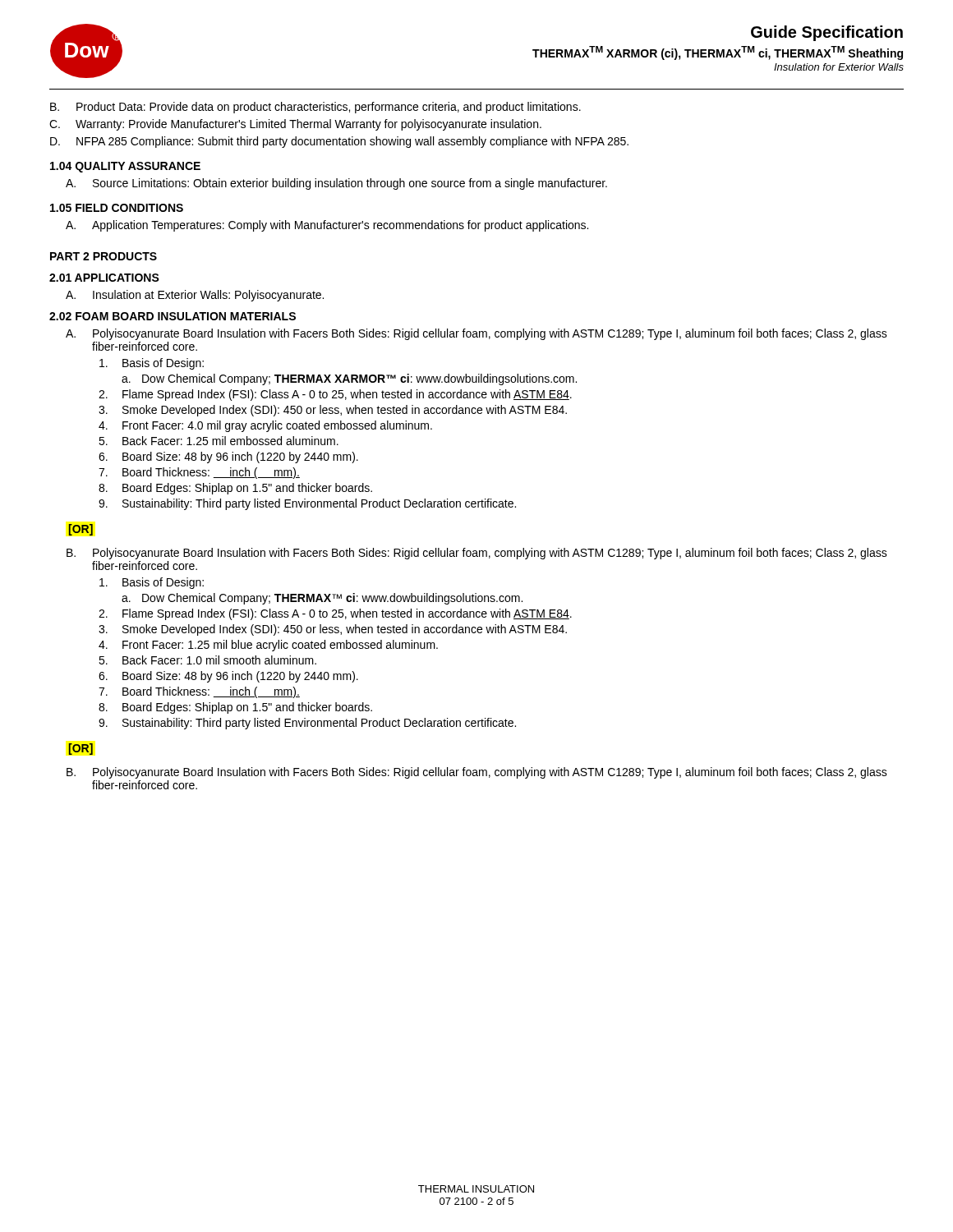
Task: Point to the region starting "C. Warranty: Provide Manufacturer's Limited Thermal Warranty"
Action: [x=296, y=124]
